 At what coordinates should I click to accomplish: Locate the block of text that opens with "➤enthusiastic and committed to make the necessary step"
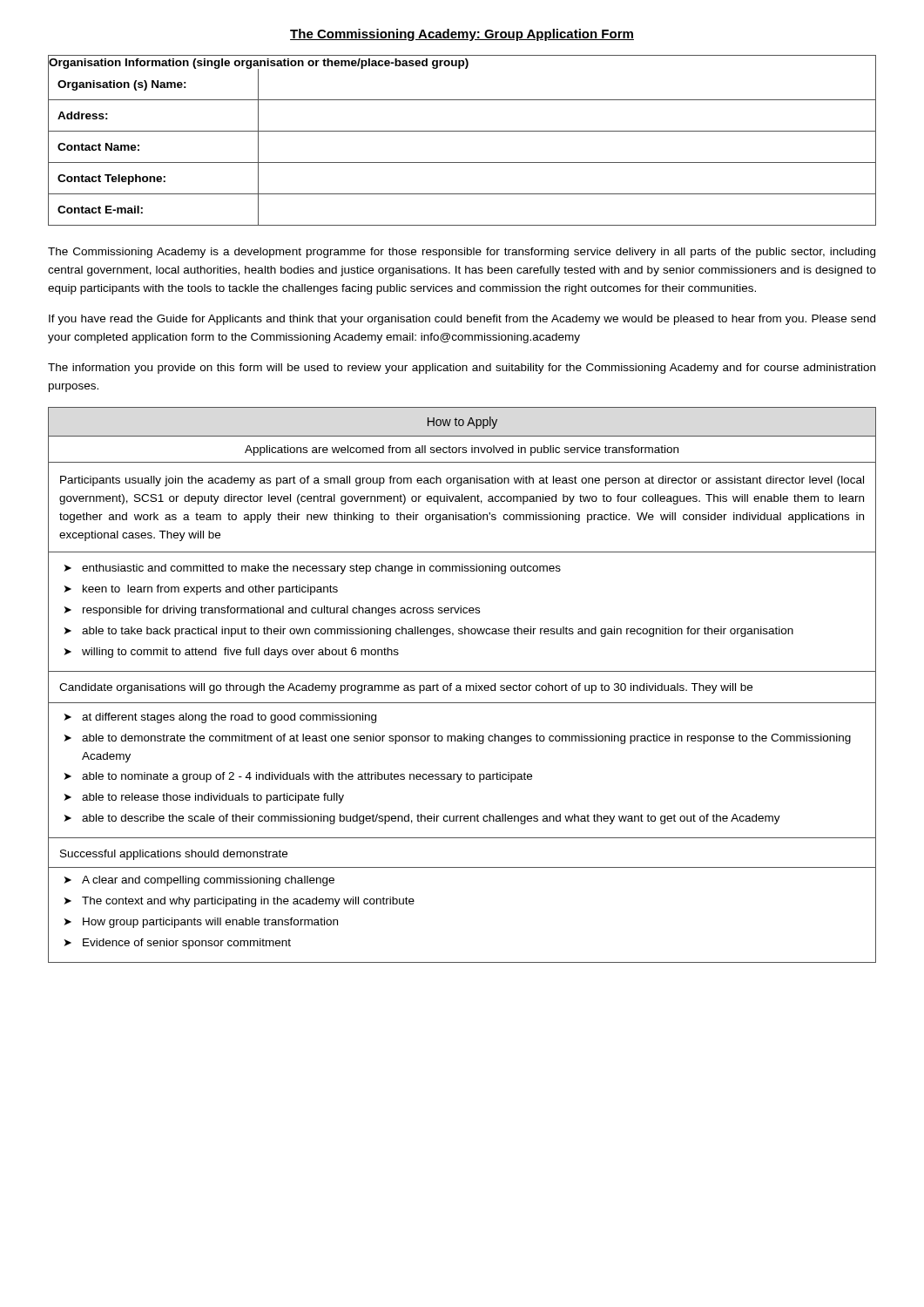(x=312, y=569)
